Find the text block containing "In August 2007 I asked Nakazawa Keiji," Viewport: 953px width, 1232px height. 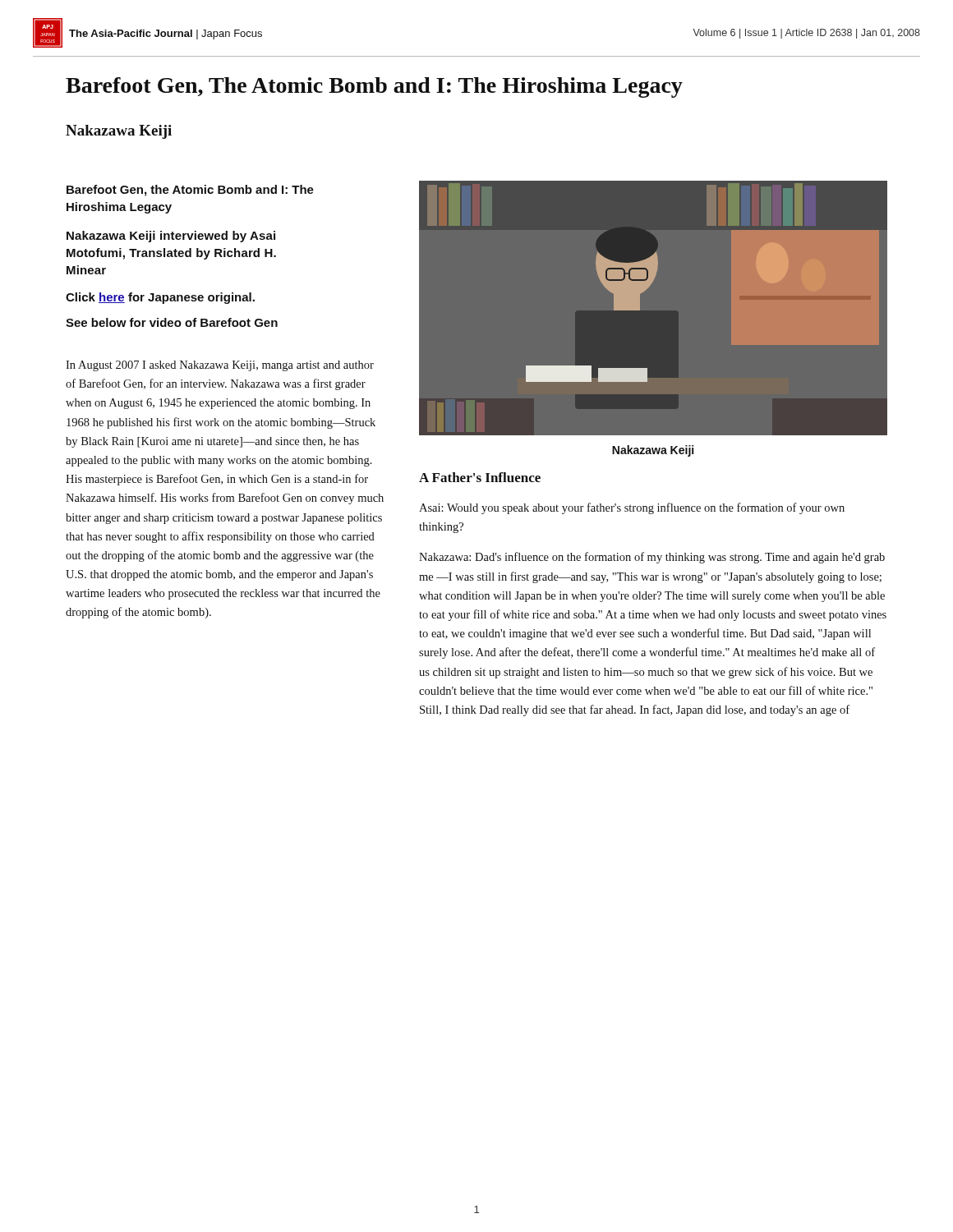point(226,489)
